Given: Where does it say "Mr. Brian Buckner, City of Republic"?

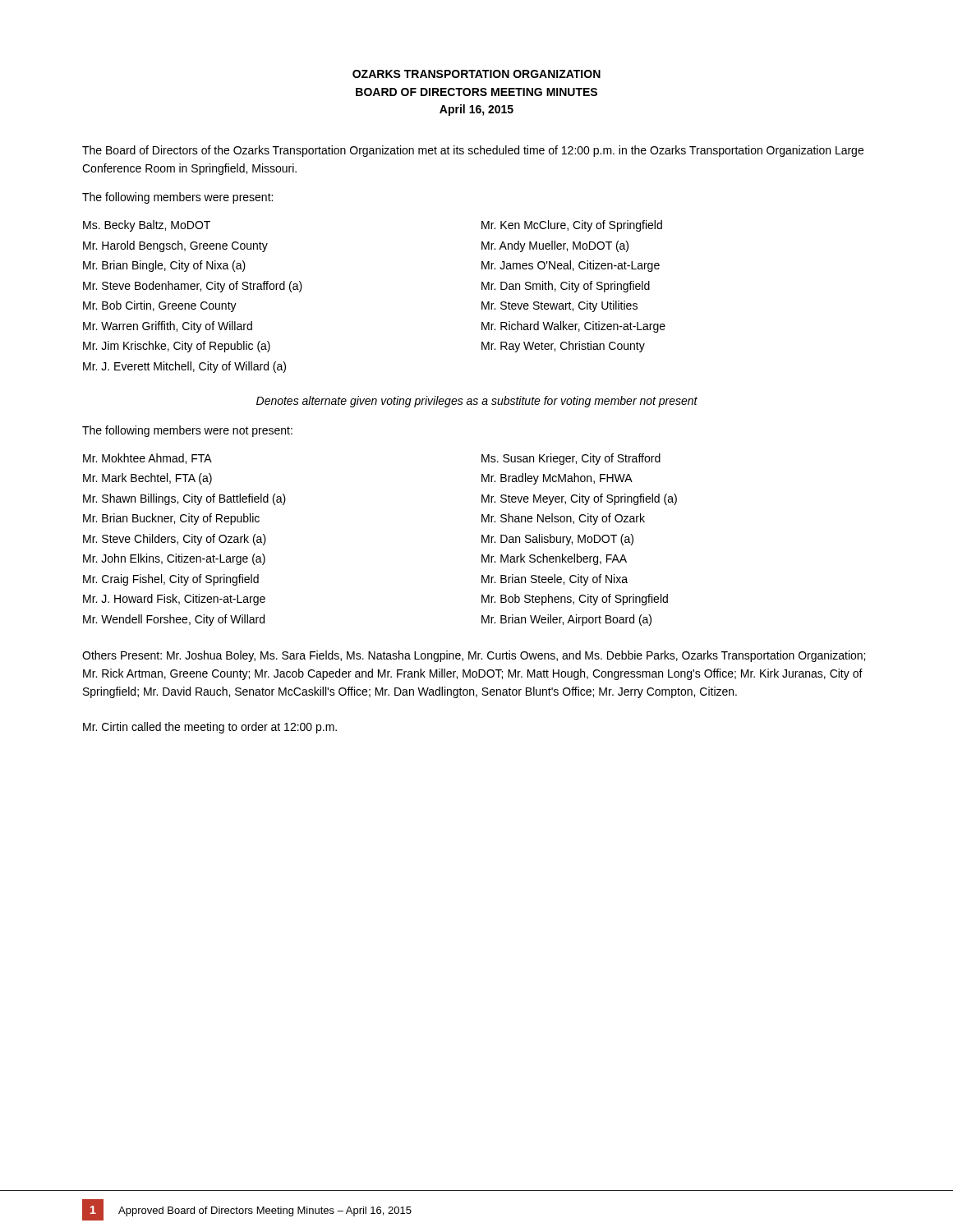Looking at the screenshot, I should point(171,518).
